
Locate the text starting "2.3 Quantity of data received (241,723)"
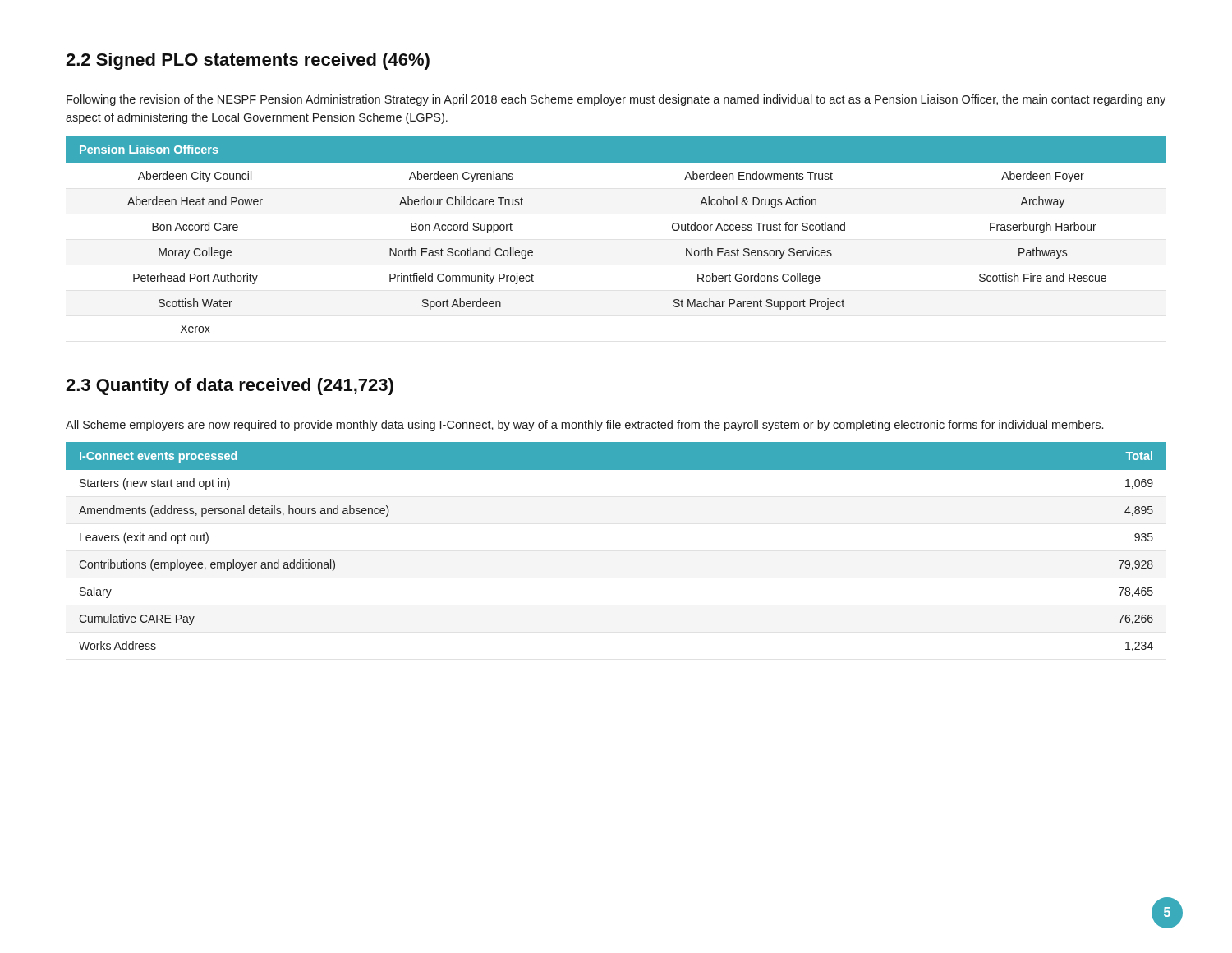pyautogui.click(x=230, y=387)
